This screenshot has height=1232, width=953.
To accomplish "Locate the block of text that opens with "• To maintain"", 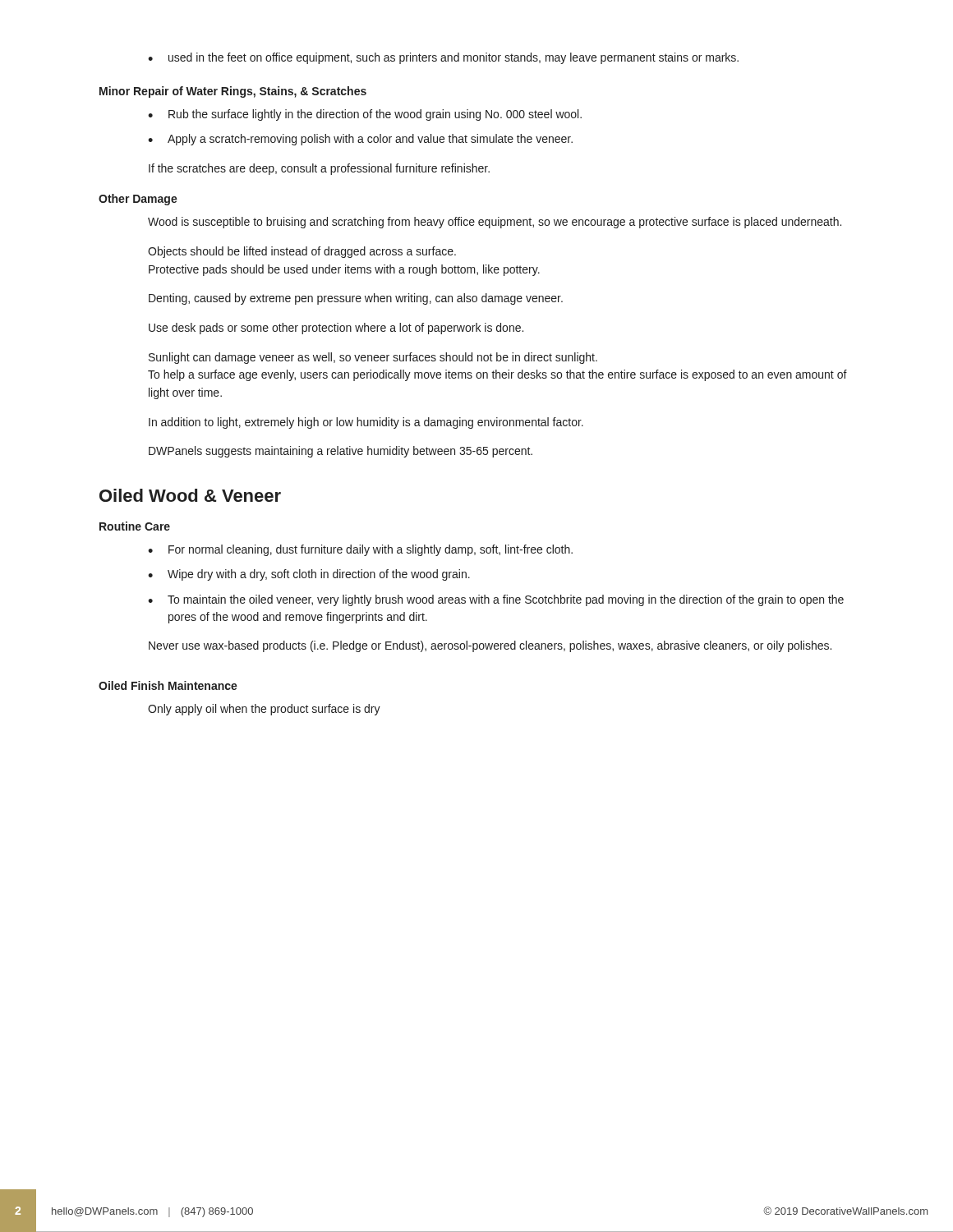I will click(501, 608).
